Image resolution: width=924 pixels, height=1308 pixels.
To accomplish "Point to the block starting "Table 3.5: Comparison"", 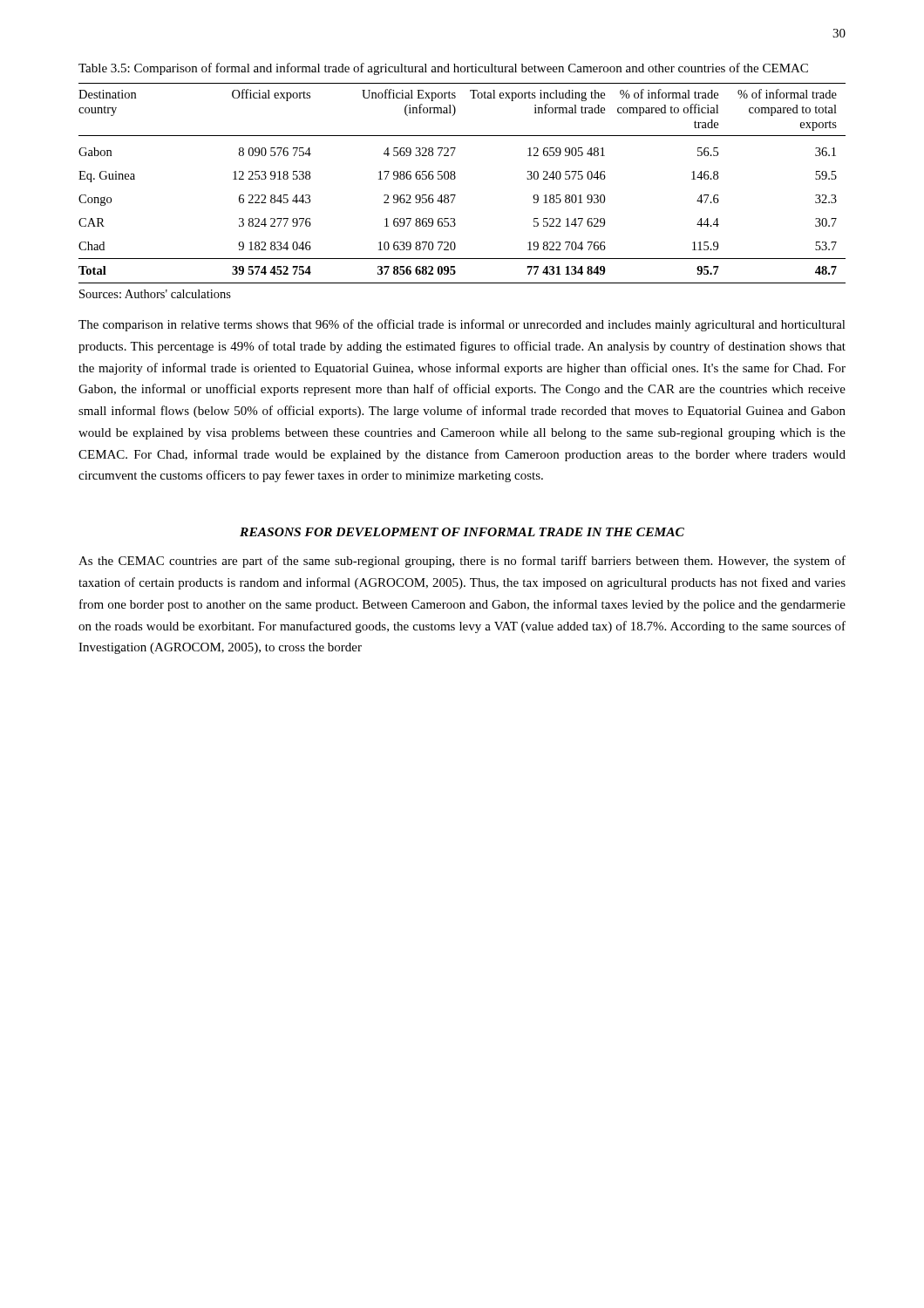I will point(444,68).
